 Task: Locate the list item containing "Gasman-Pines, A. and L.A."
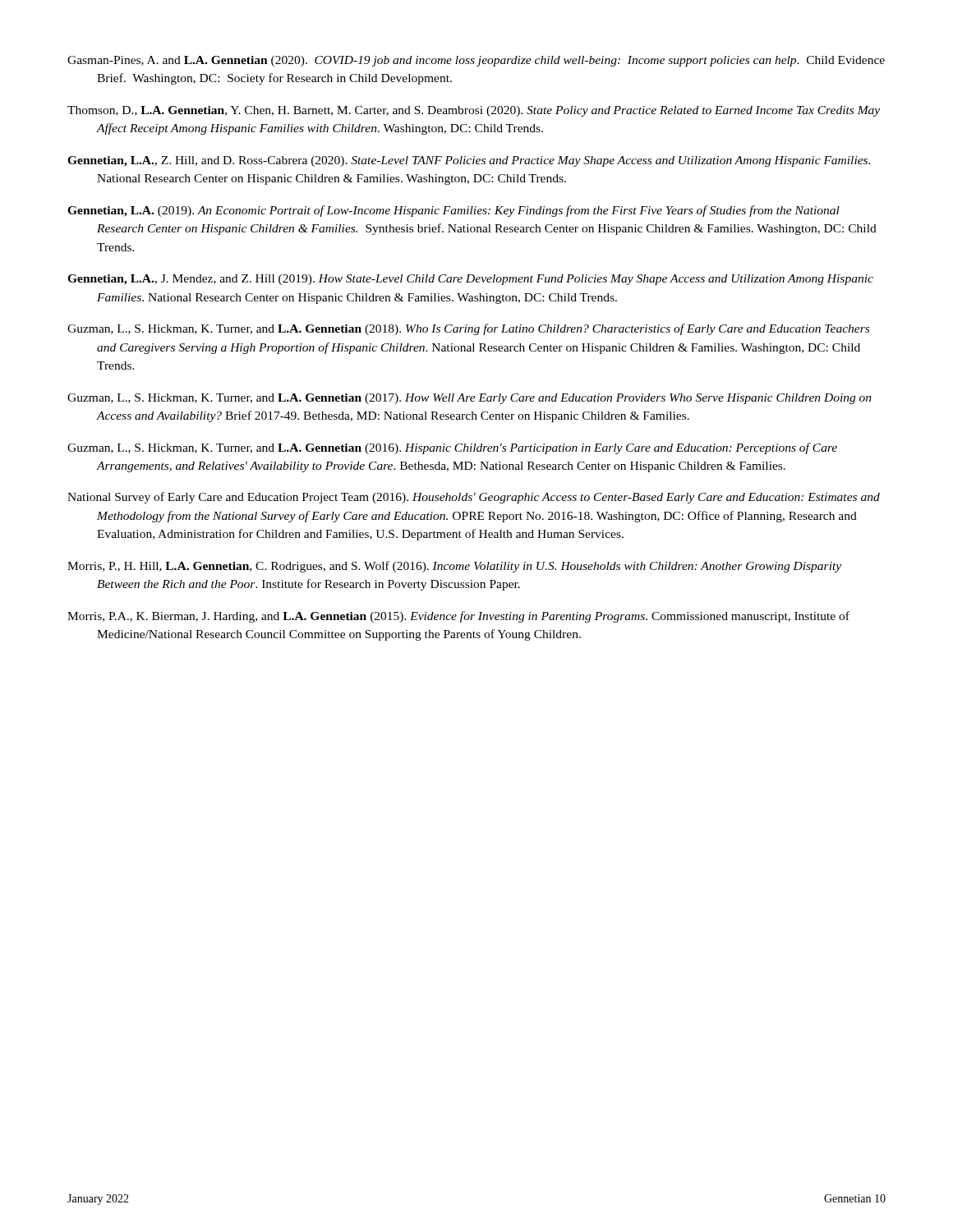point(476,69)
